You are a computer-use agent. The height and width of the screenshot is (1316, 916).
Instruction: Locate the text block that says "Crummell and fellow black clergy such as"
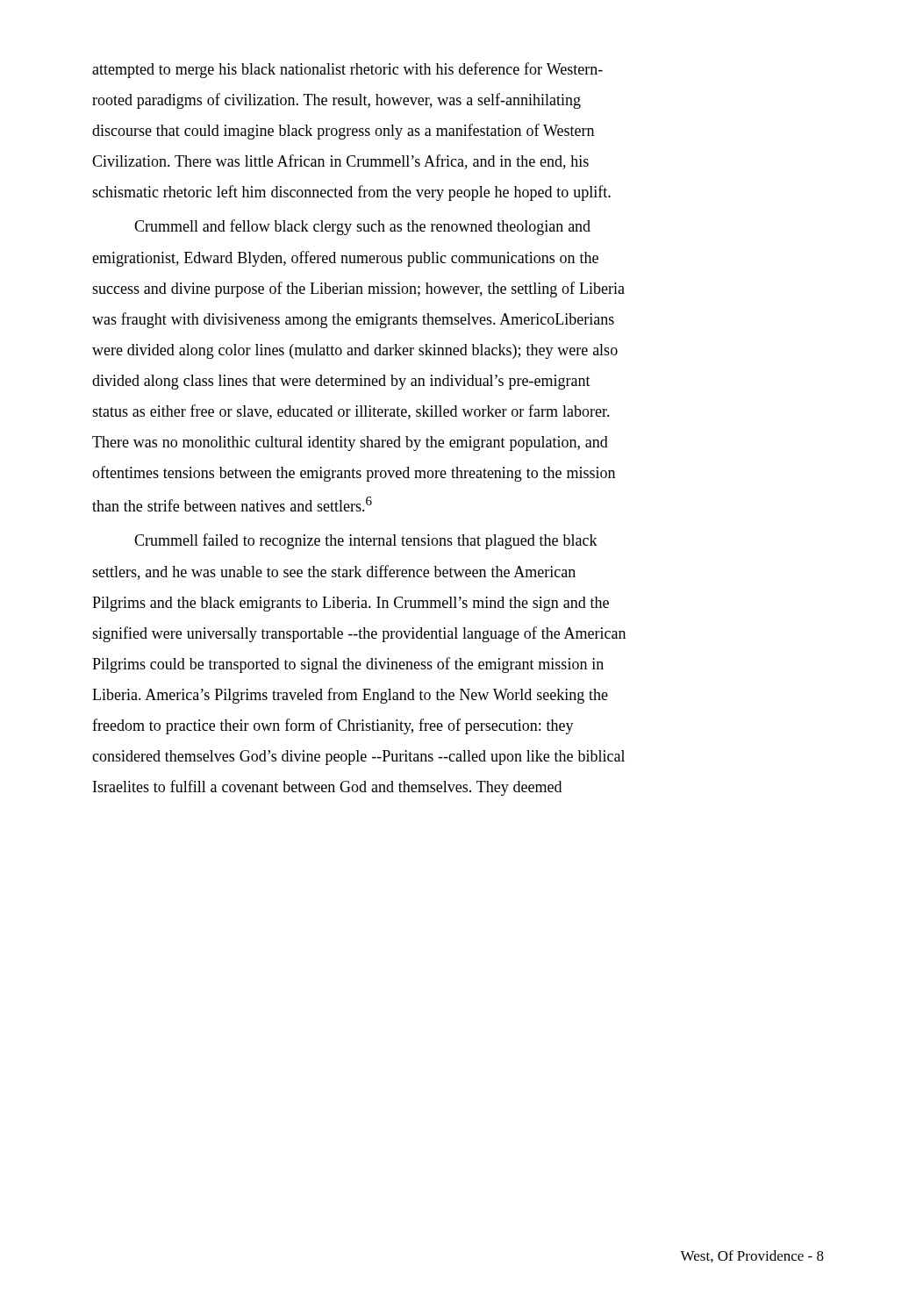point(458,367)
